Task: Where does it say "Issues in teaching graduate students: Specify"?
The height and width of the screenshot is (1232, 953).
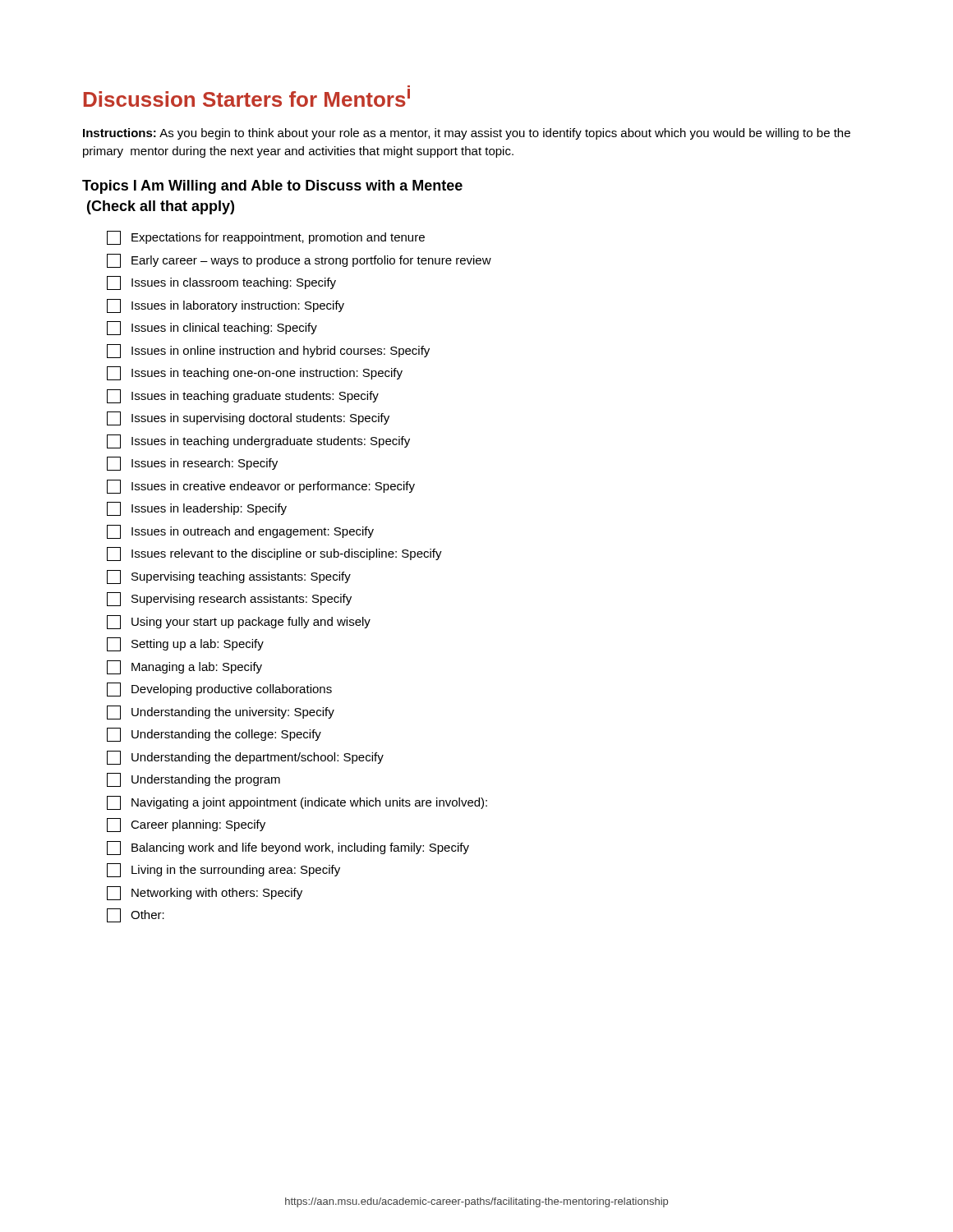Action: 243,396
